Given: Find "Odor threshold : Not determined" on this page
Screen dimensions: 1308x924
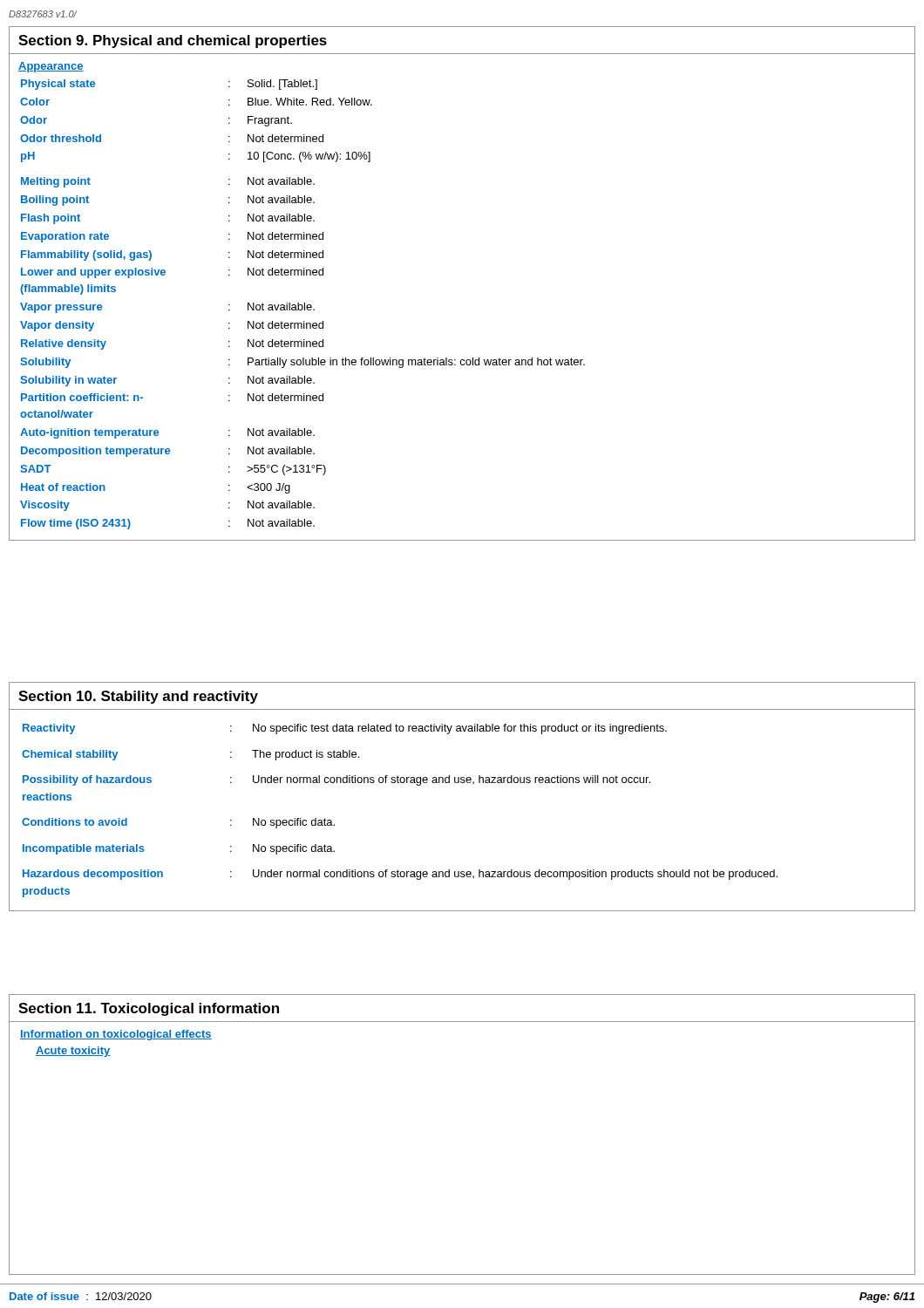Looking at the screenshot, I should [x=57, y=137].
